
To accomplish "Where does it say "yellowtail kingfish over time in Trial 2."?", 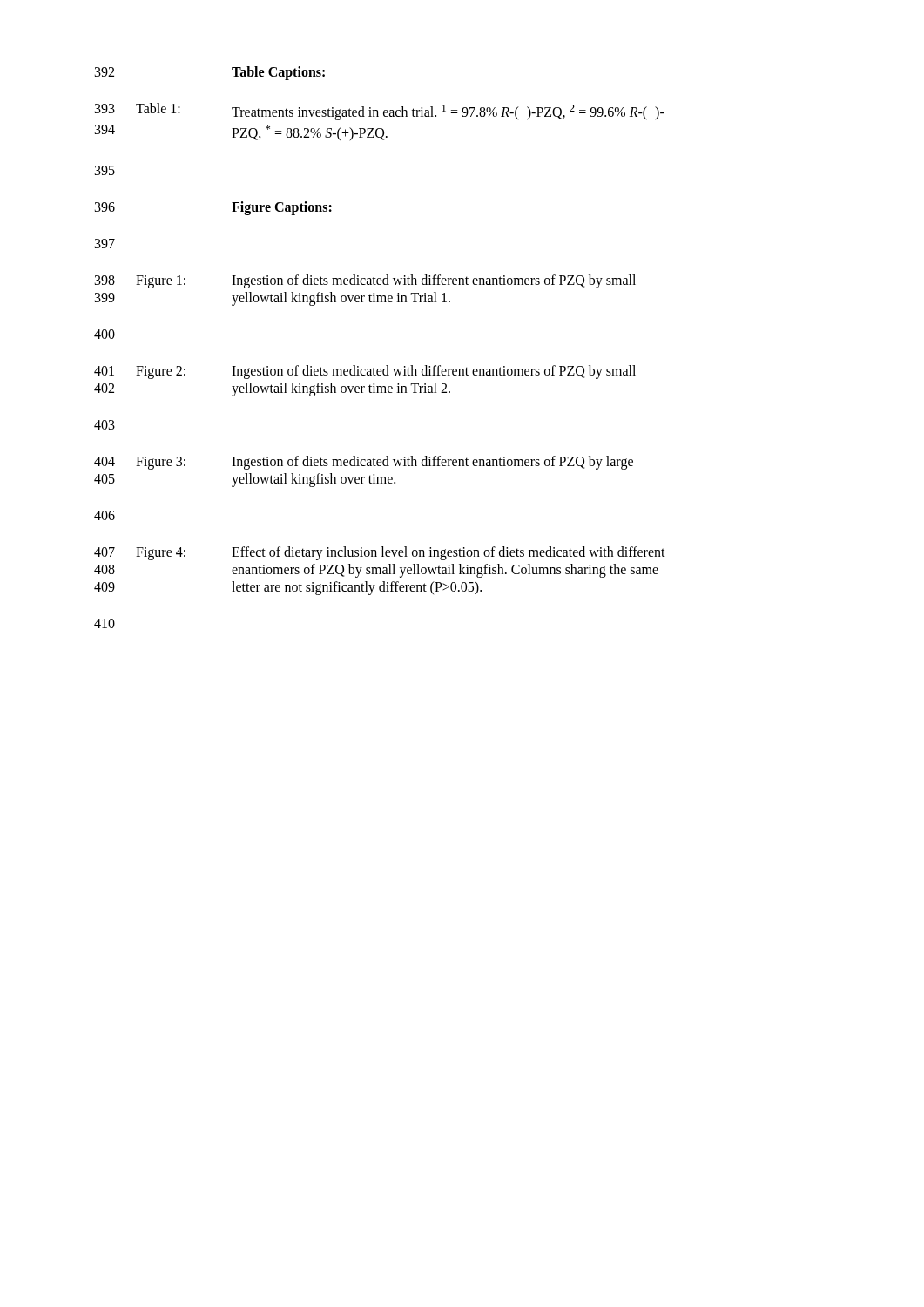I will (341, 388).
